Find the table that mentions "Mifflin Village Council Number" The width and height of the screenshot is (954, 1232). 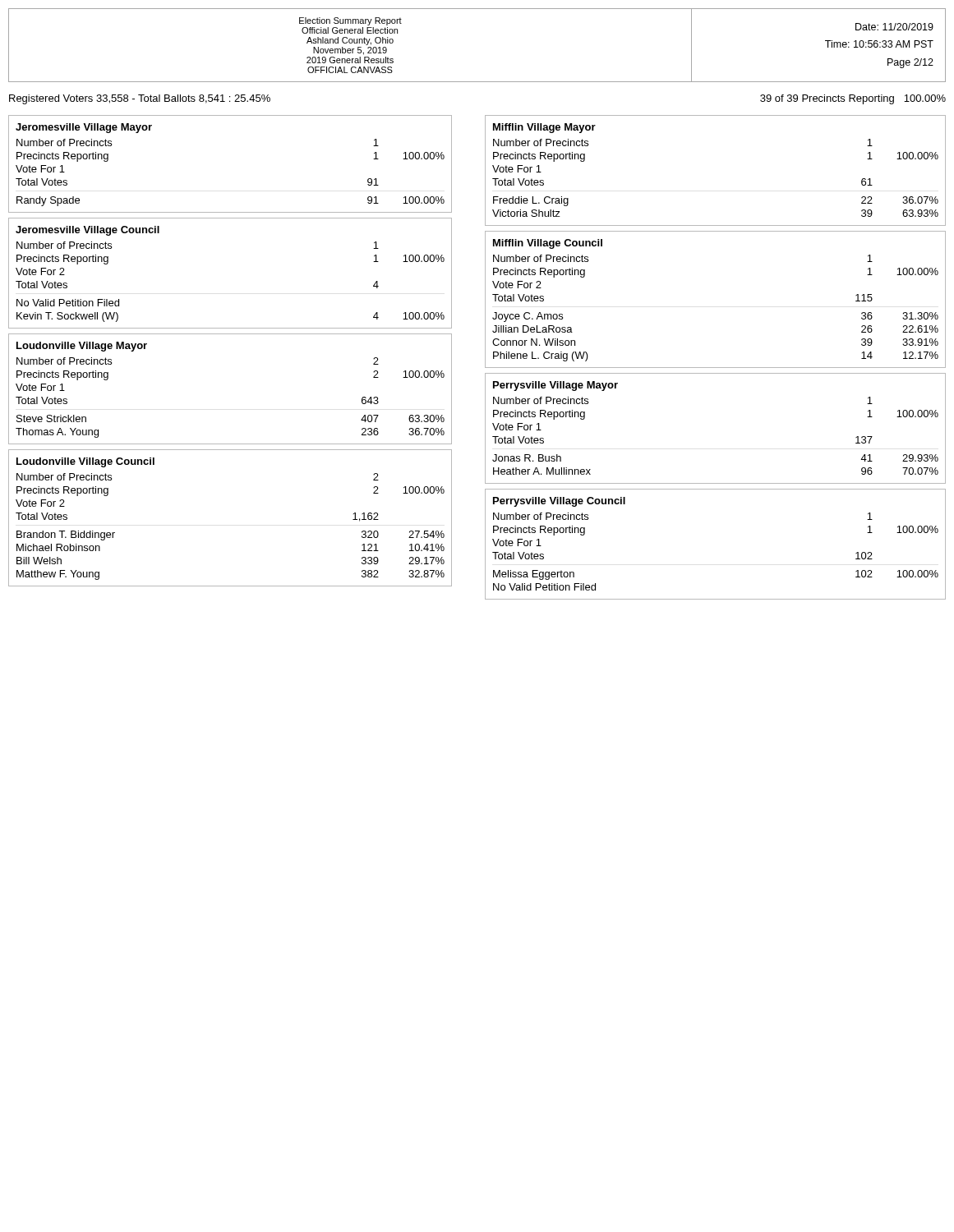715,299
